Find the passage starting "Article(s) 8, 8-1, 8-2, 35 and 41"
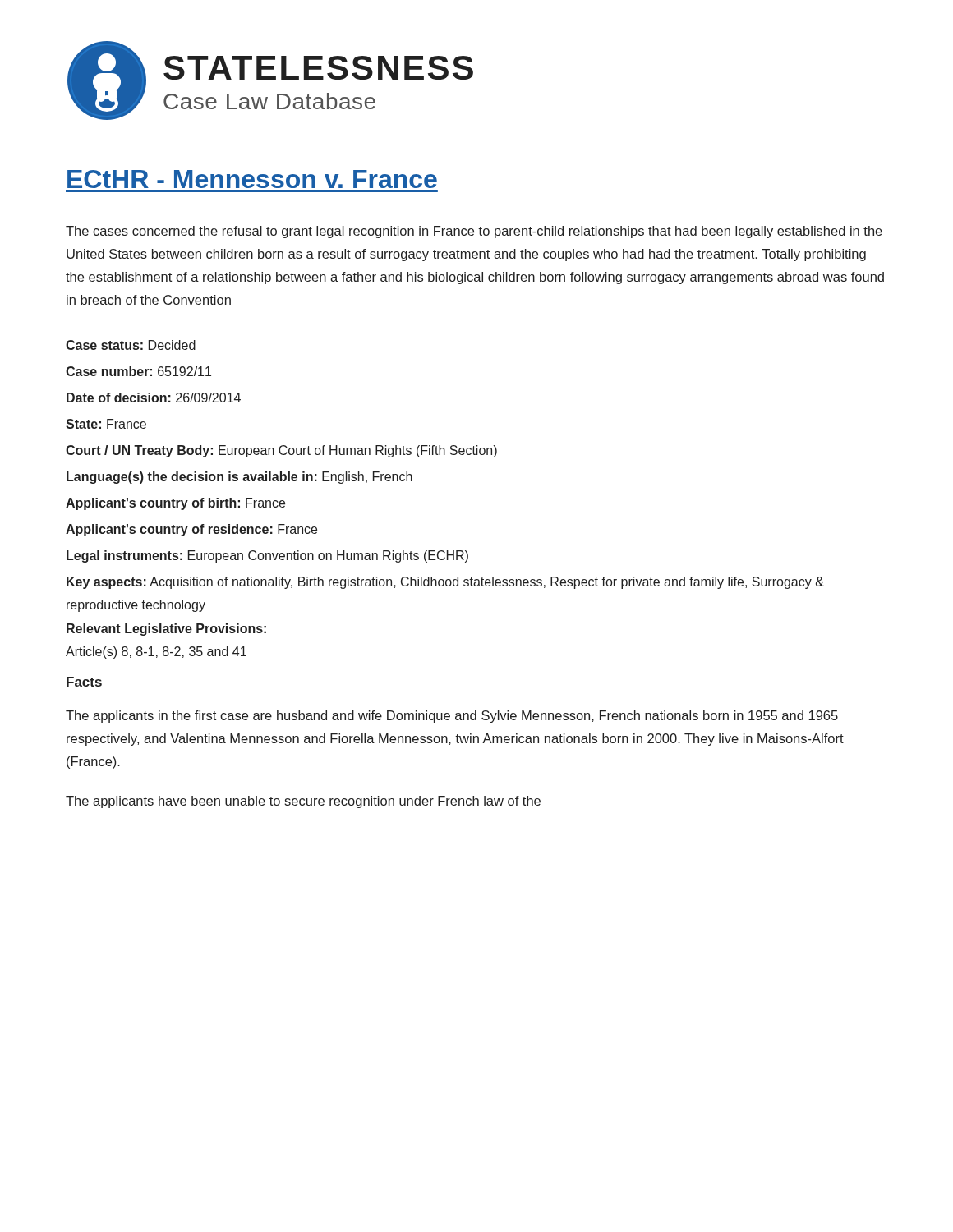 coord(156,652)
